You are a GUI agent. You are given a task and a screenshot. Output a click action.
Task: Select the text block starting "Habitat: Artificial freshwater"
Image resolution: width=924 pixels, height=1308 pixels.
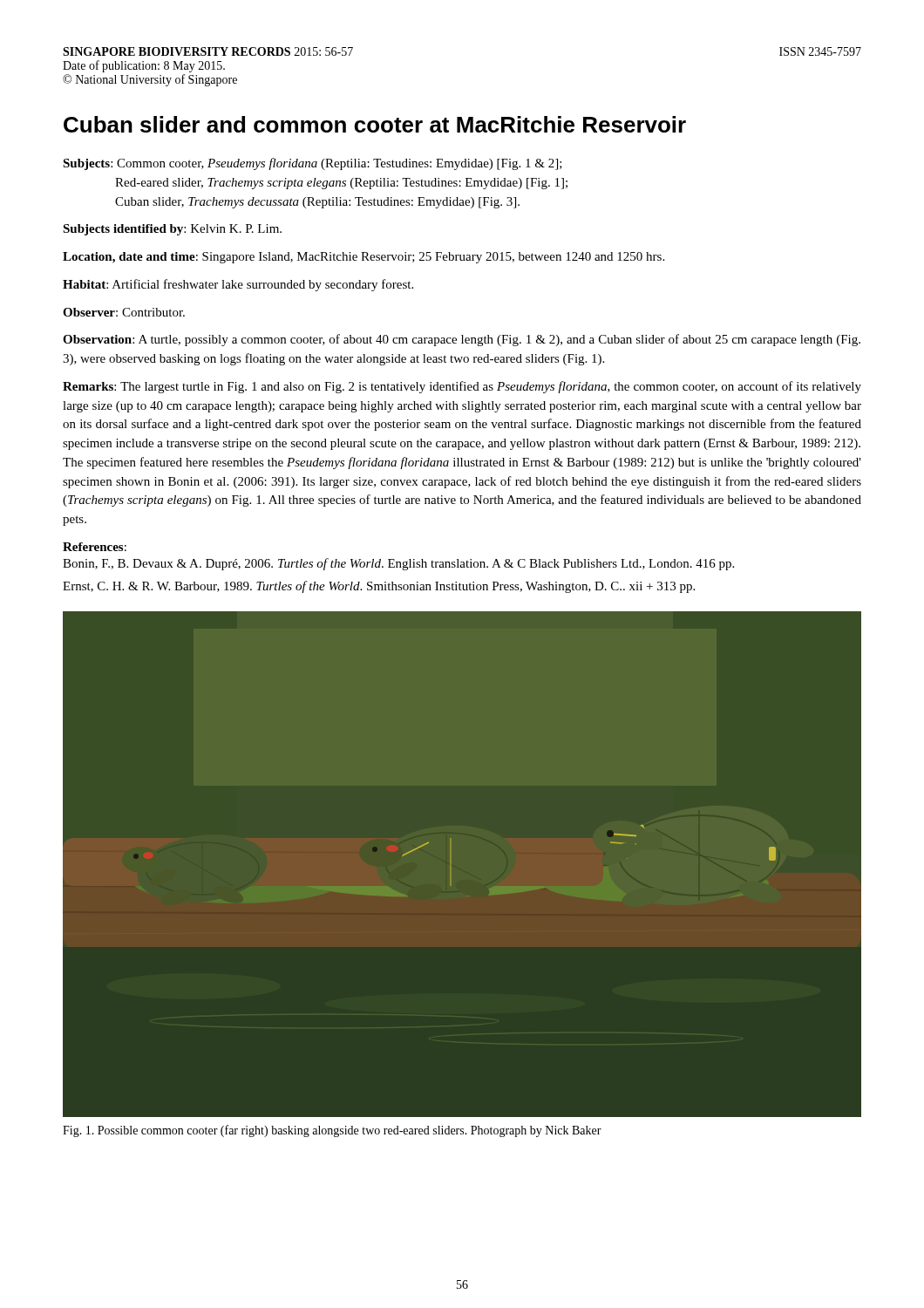(238, 284)
